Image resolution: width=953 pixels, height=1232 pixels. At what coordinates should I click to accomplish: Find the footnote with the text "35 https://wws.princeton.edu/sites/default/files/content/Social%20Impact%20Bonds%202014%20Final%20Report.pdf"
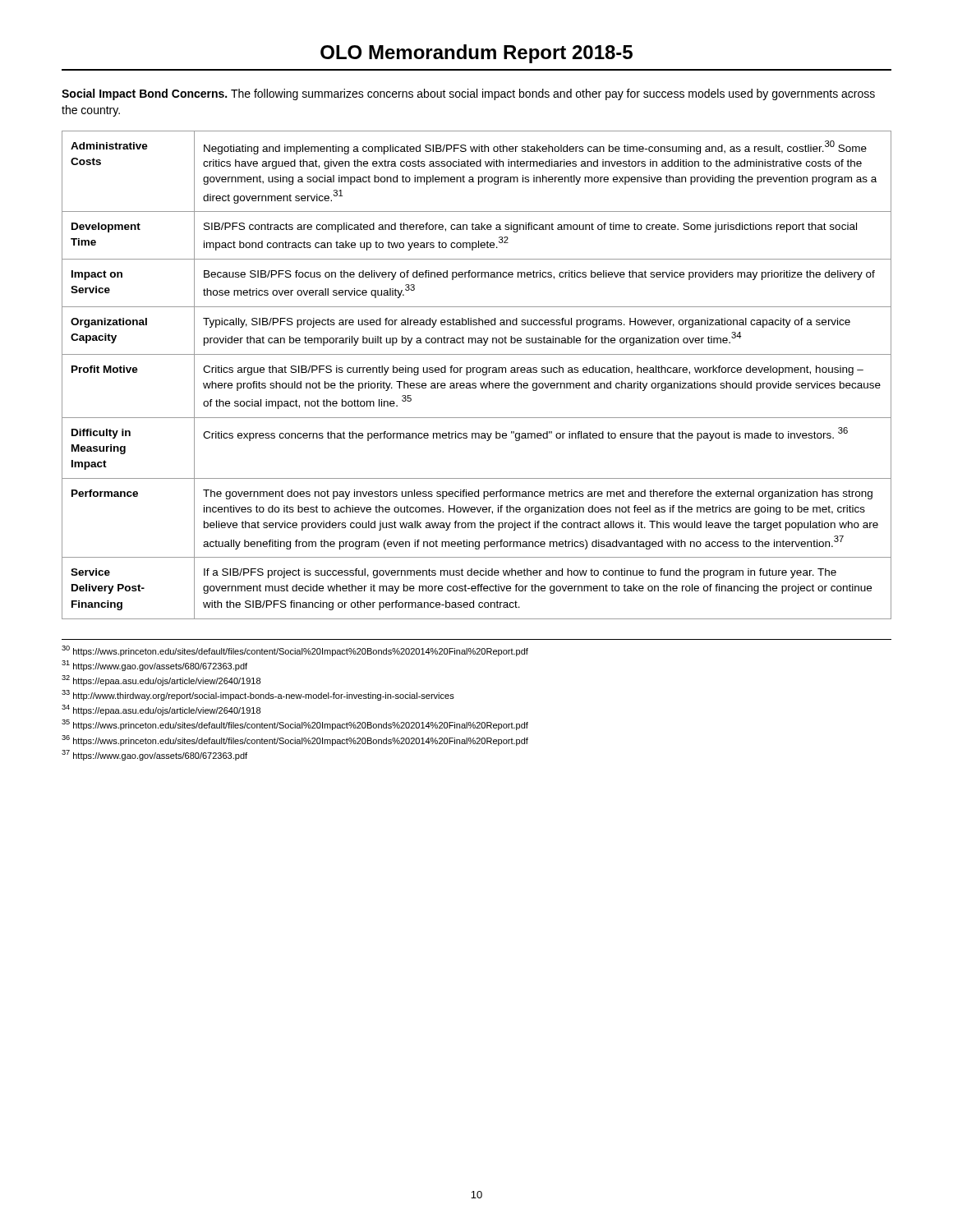(x=476, y=725)
